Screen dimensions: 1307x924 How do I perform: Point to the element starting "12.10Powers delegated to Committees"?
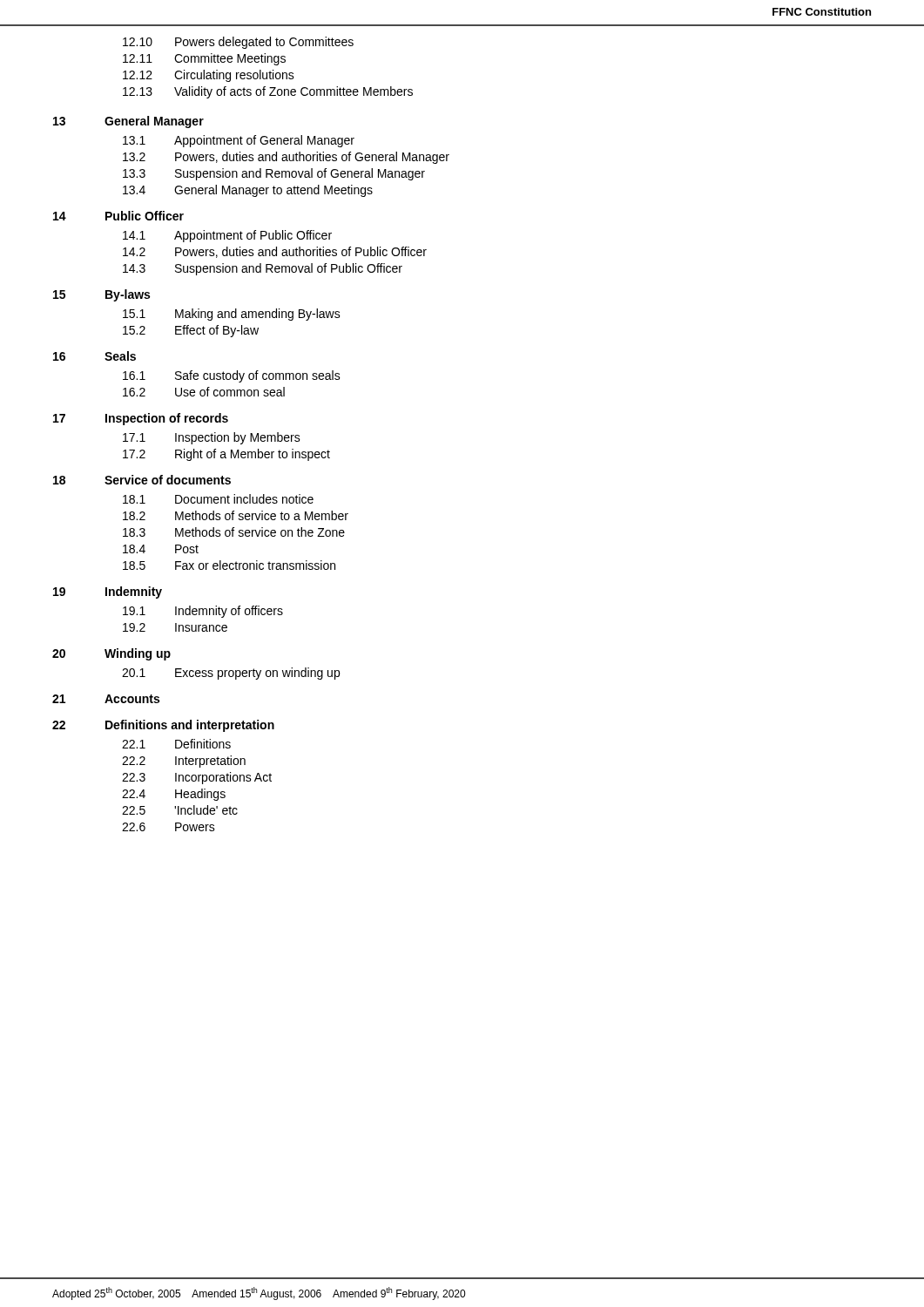(x=238, y=42)
